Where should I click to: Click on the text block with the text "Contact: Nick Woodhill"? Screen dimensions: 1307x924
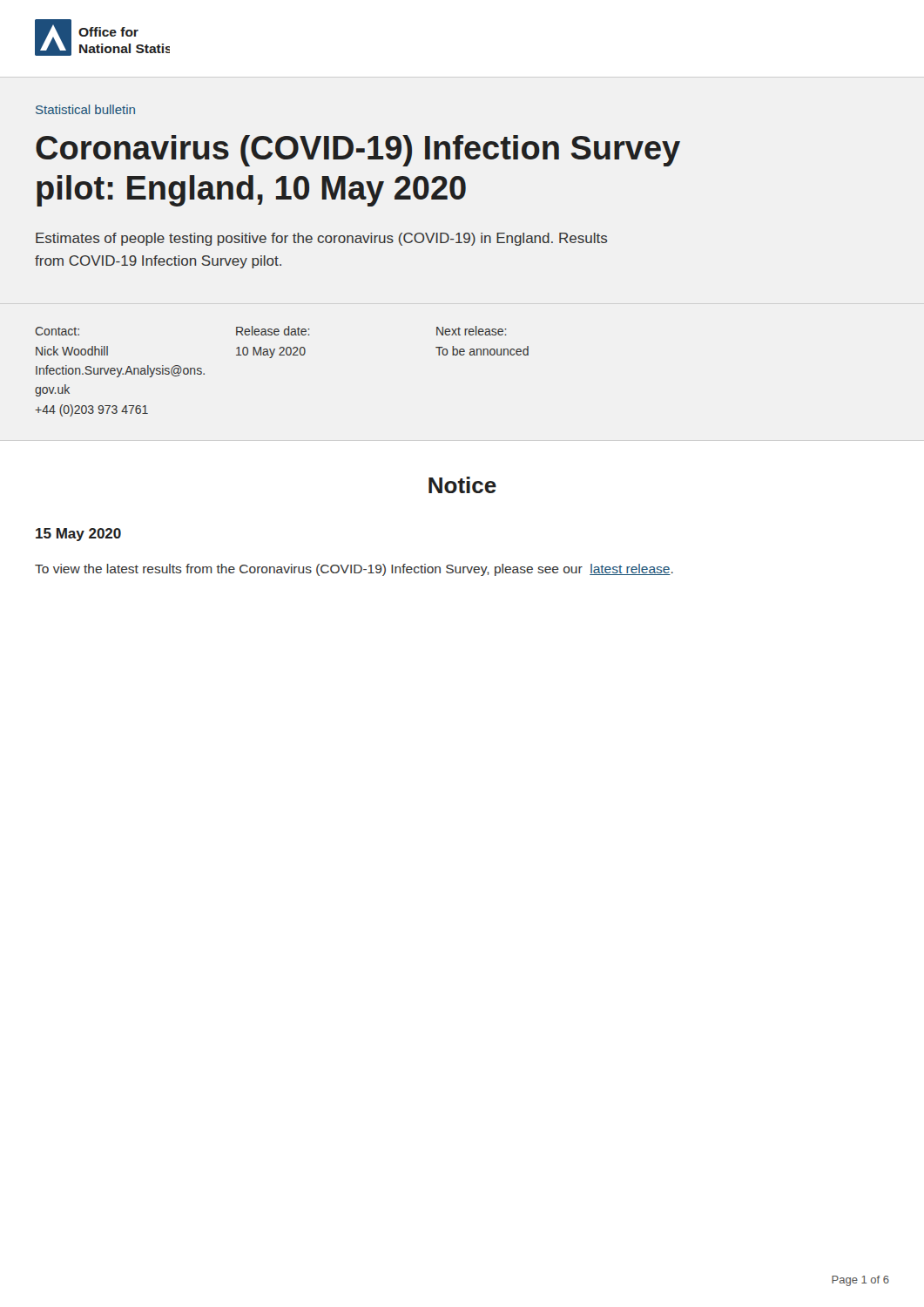(271, 331)
